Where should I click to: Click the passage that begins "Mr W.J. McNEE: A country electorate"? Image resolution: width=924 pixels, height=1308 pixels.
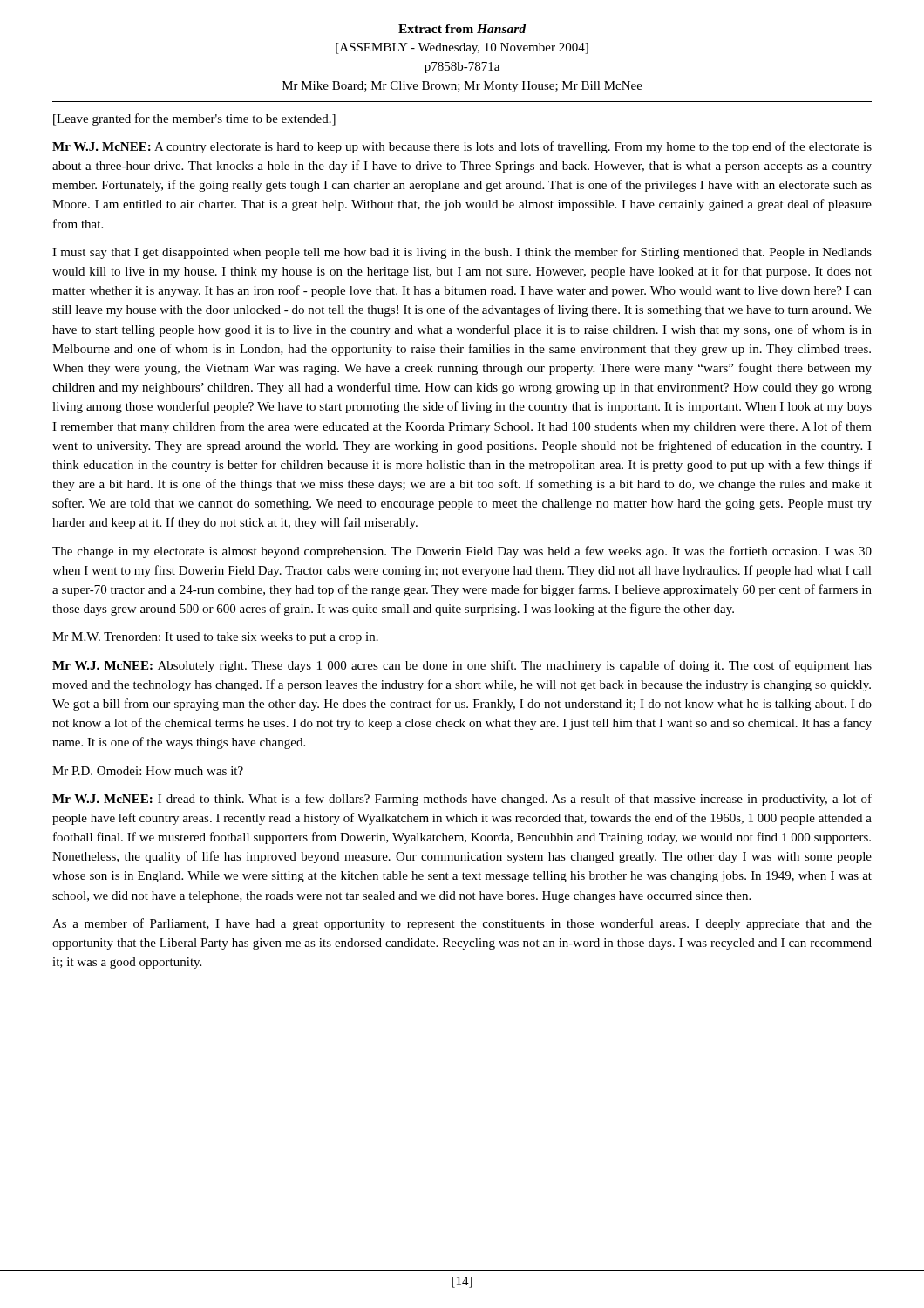point(462,185)
